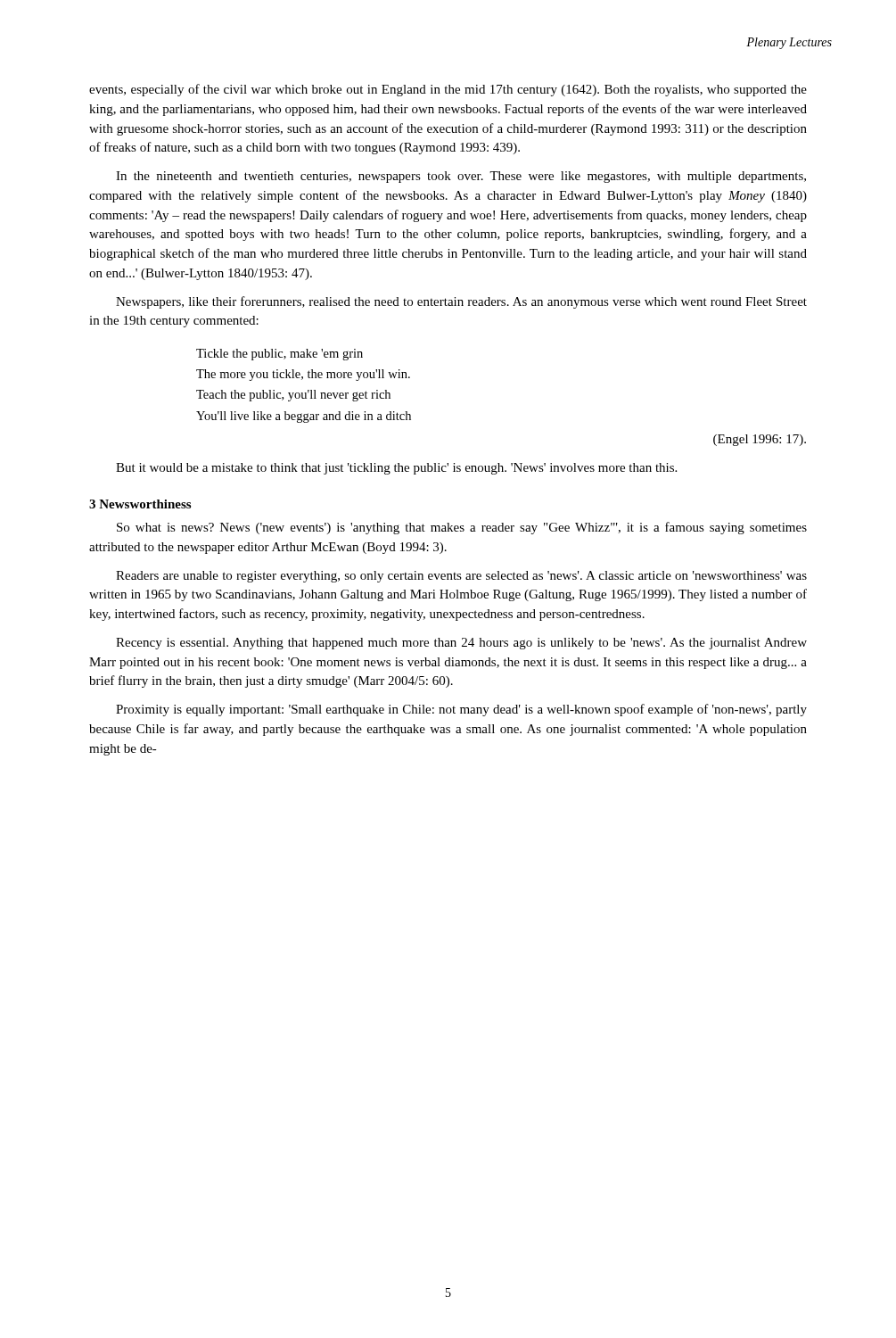The image size is (896, 1338).
Task: Click on the text block starting "Recency is essential. Anything that"
Action: pyautogui.click(x=448, y=662)
